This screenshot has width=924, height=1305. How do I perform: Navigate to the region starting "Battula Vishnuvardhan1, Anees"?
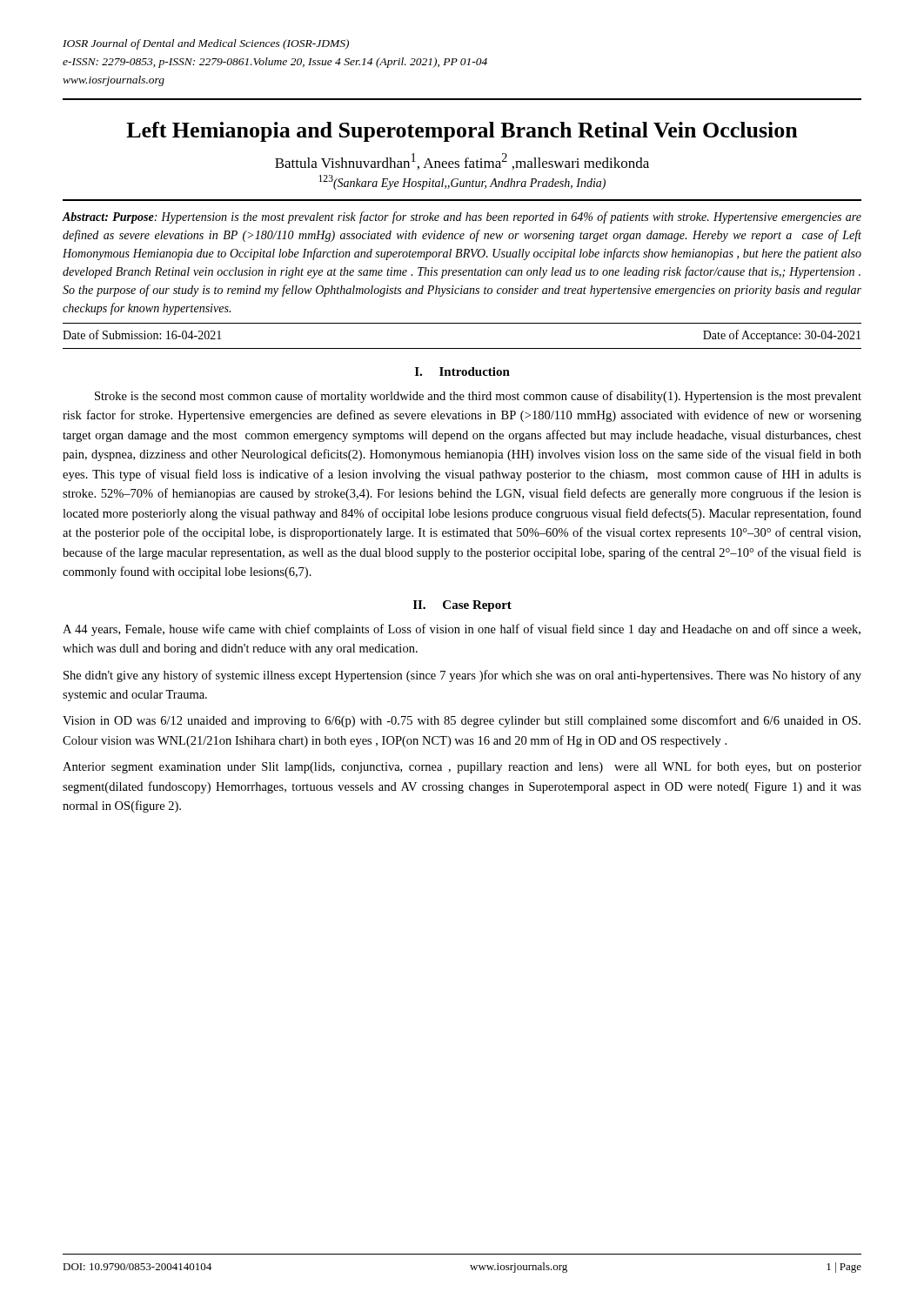(x=462, y=160)
